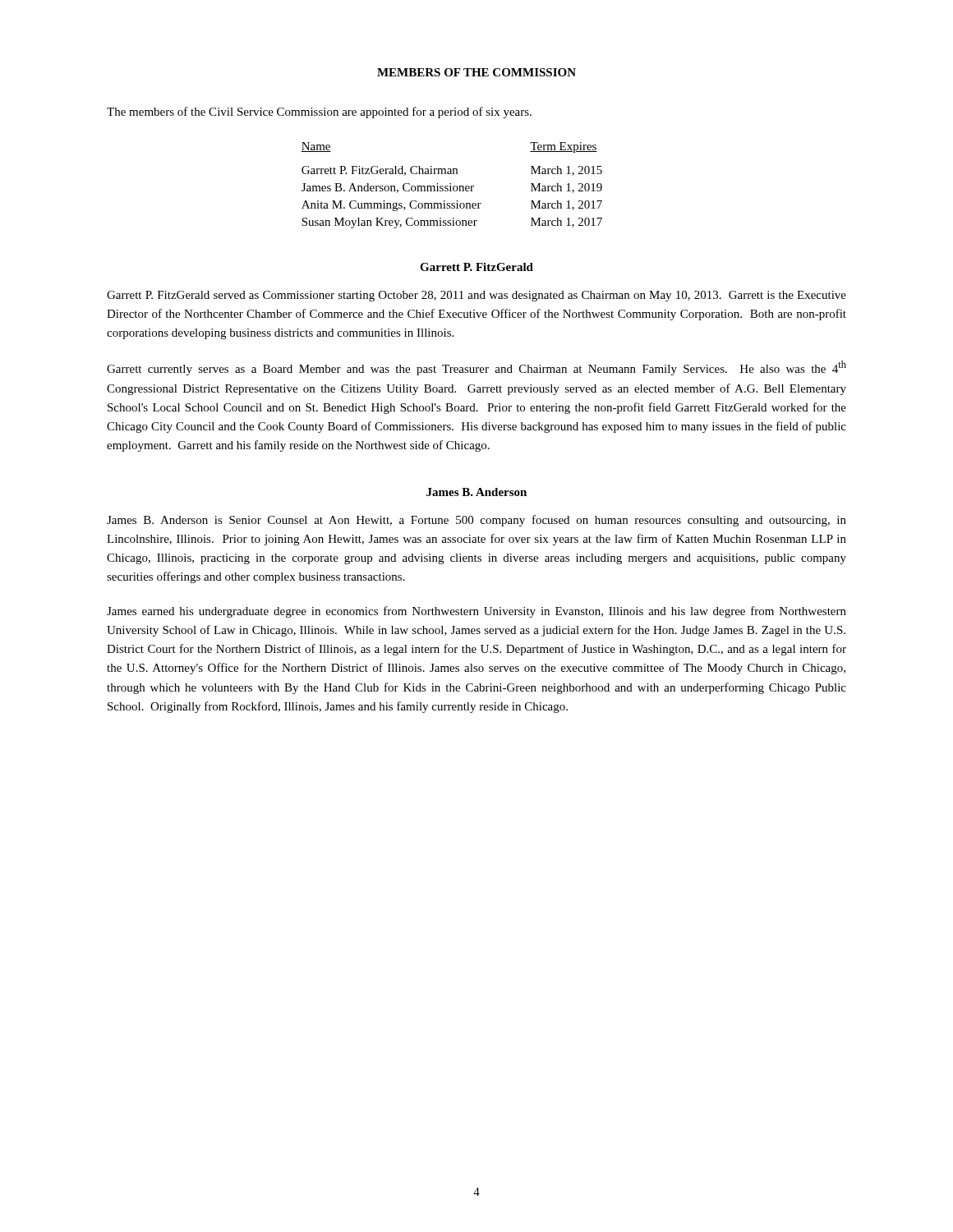Locate the text block with the text "James B. Anderson is Senior Counsel at Aon"
The image size is (953, 1232).
[x=476, y=548]
